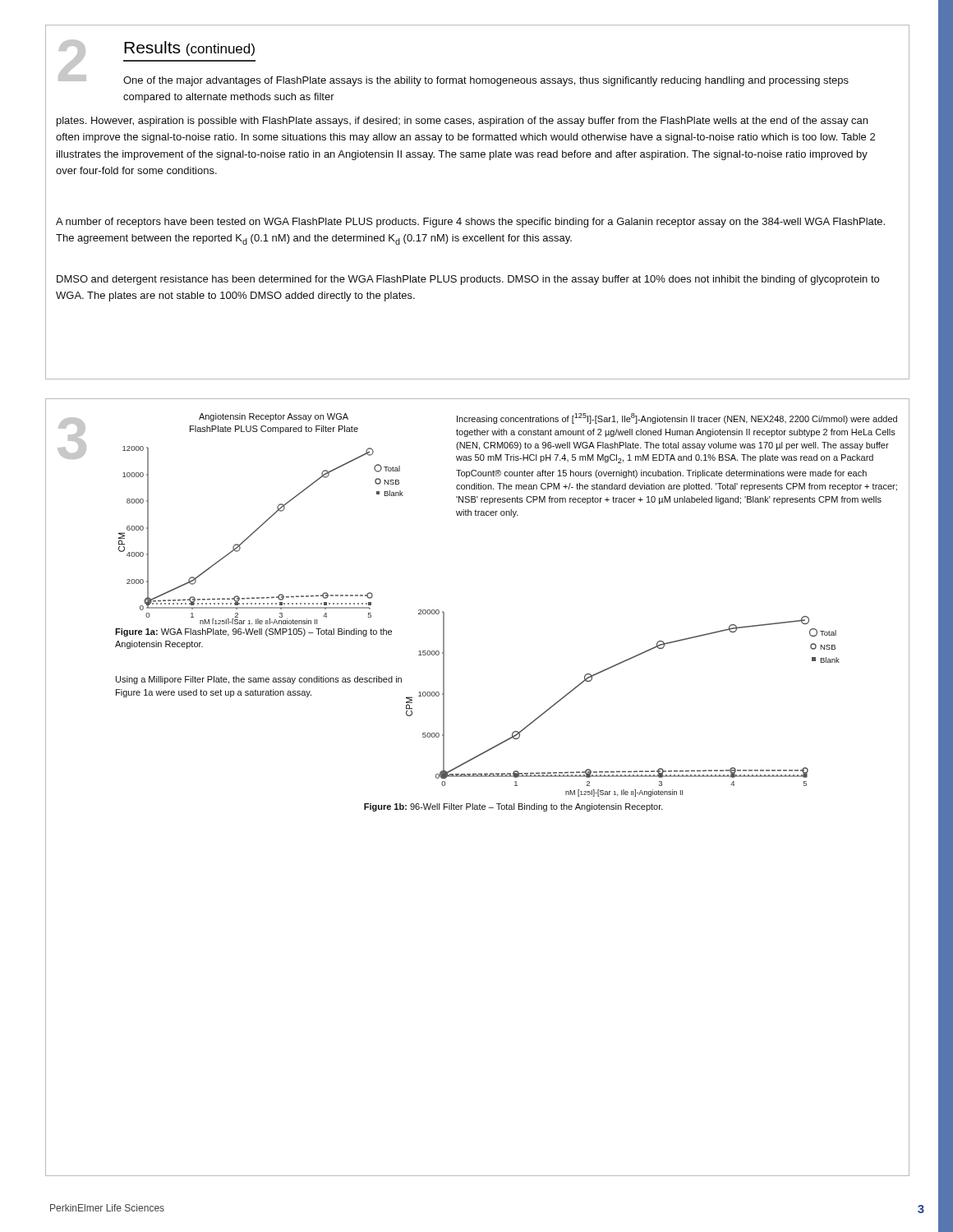Screen dimensions: 1232x953
Task: Find the element starting "Figure 1b: 96-Well Filter Plate –"
Action: (513, 807)
